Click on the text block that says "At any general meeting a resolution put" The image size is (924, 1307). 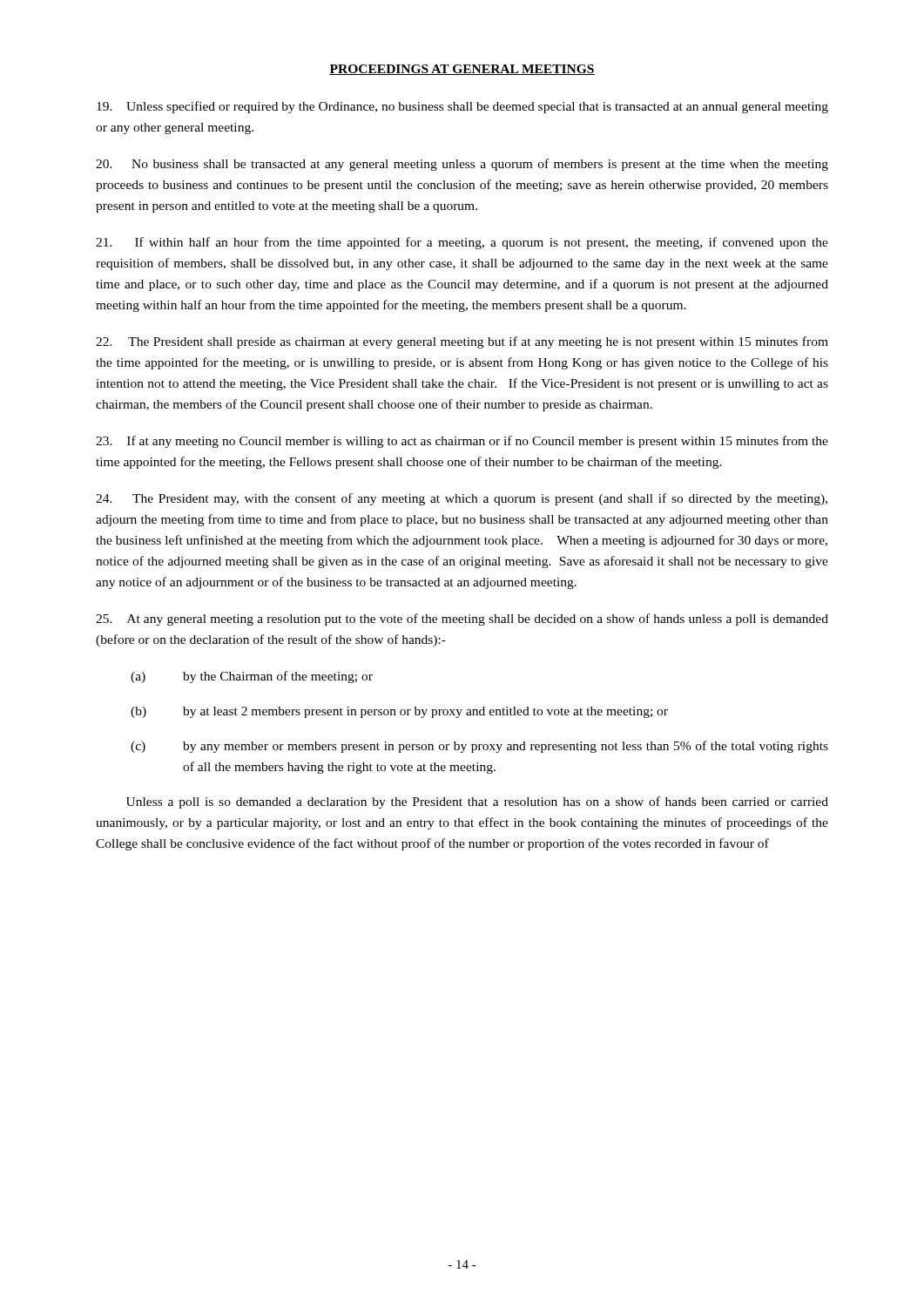462,629
